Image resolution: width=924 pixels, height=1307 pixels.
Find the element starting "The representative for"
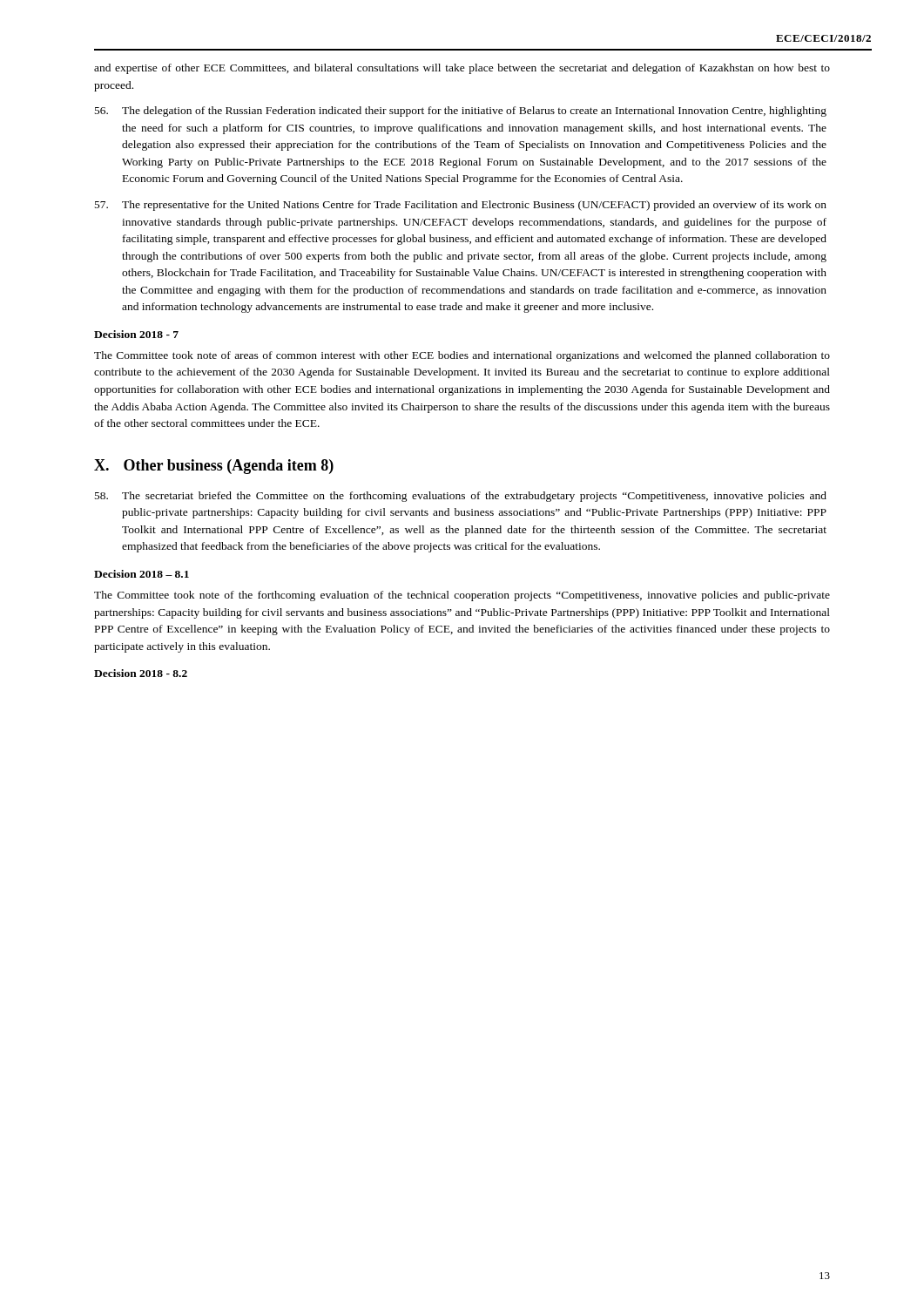point(460,256)
